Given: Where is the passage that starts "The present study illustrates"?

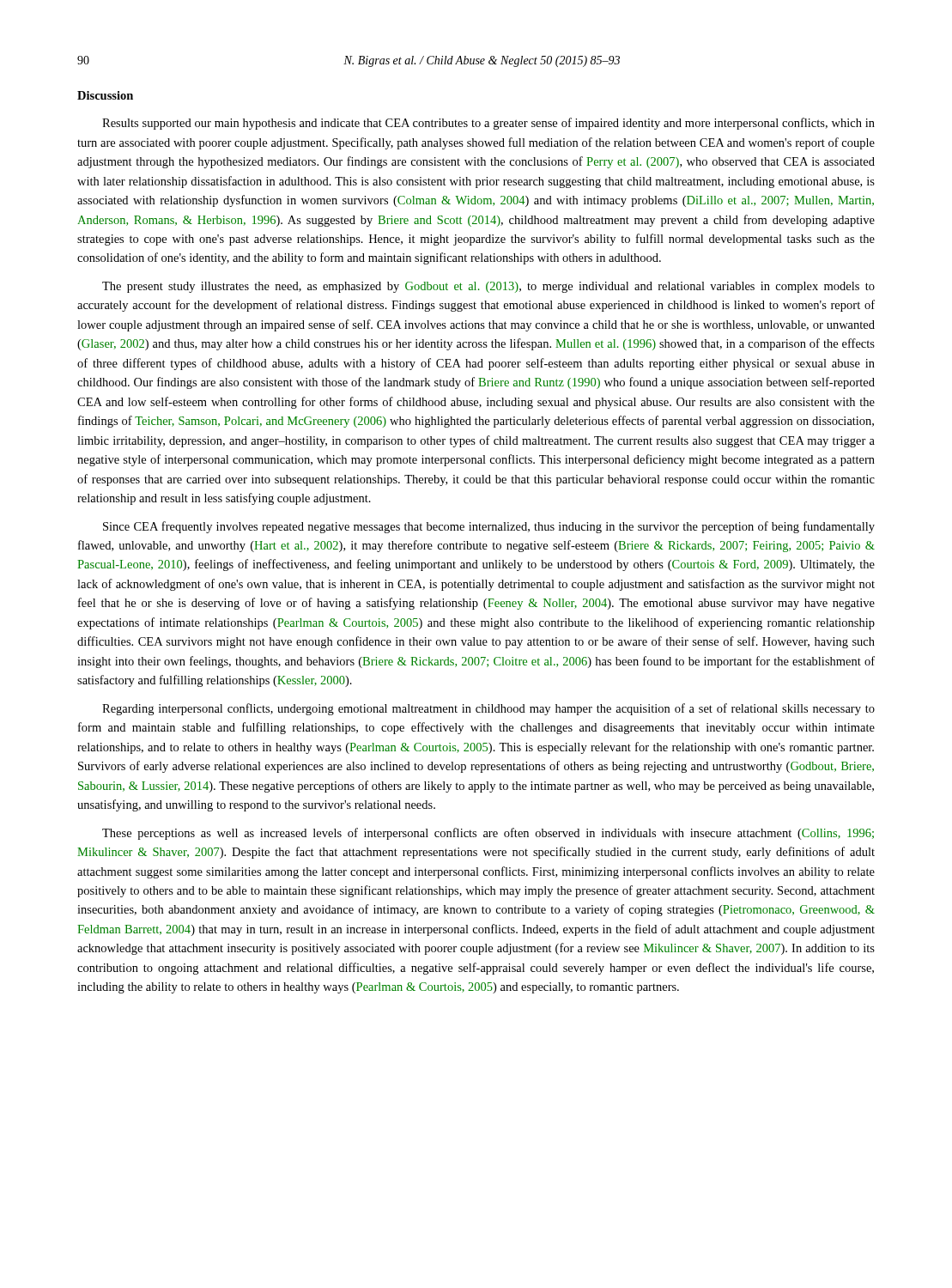Looking at the screenshot, I should click(476, 392).
